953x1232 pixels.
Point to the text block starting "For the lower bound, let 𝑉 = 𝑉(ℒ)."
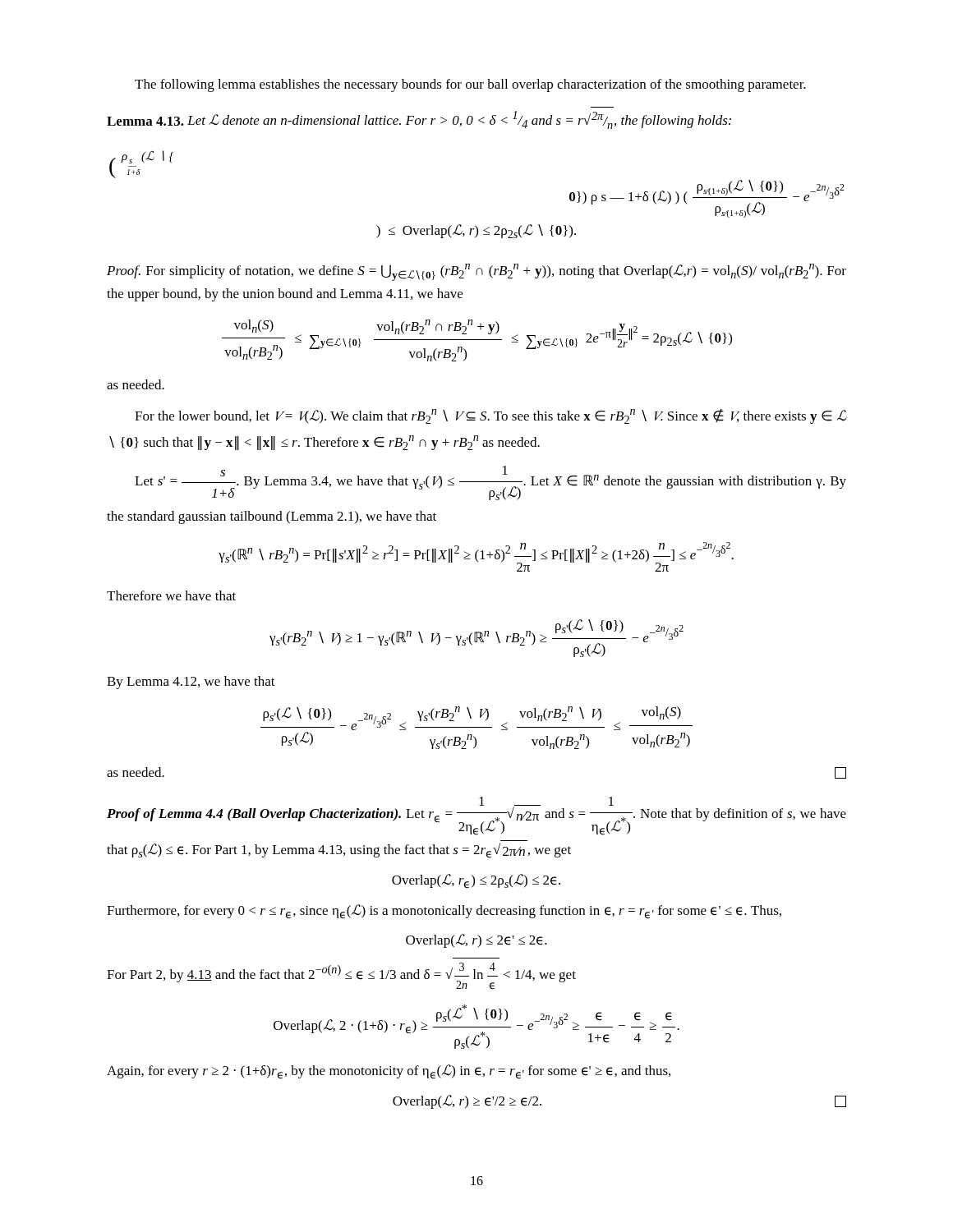click(x=476, y=428)
